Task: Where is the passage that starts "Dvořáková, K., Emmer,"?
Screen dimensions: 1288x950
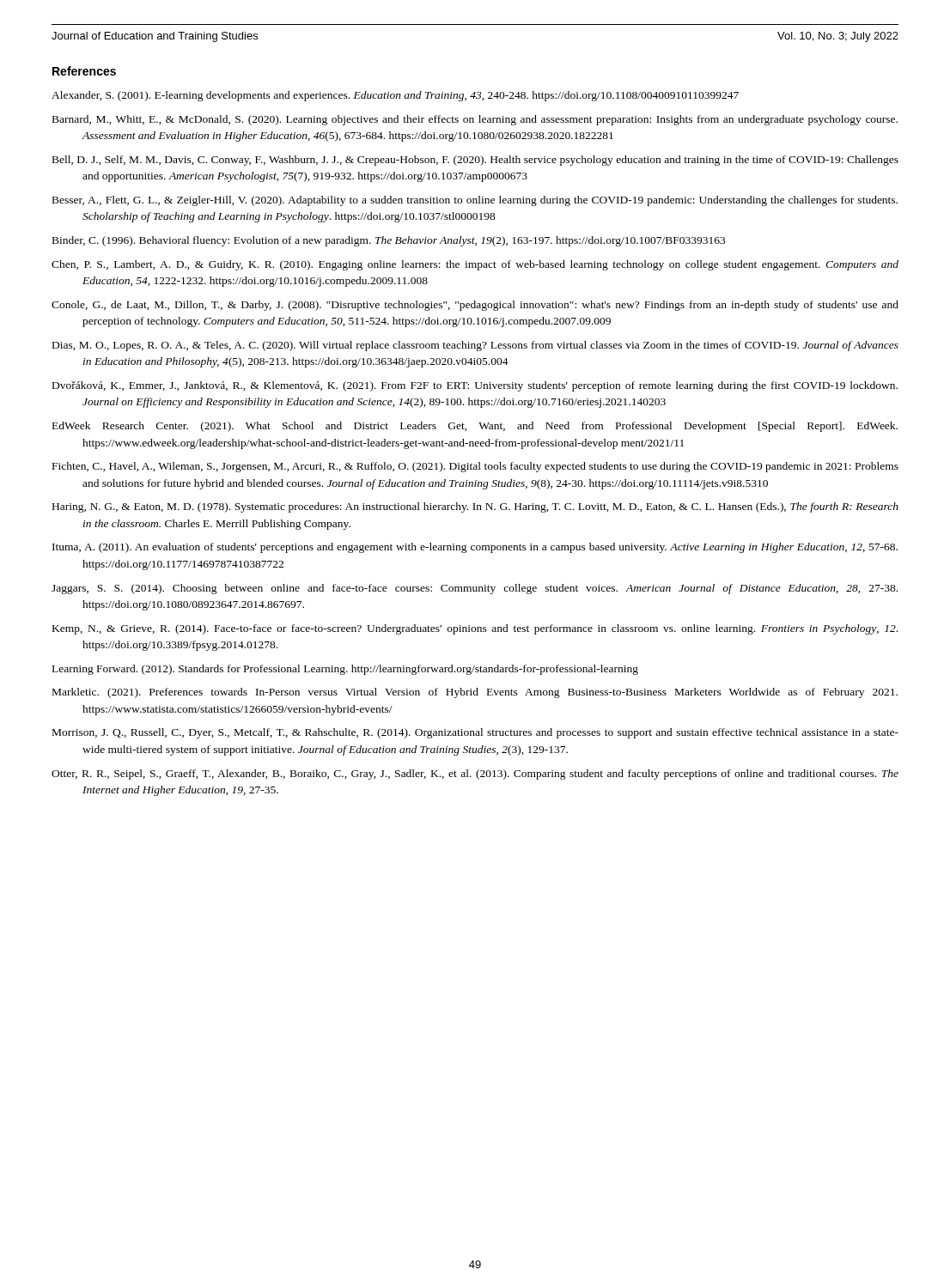Action: point(475,393)
